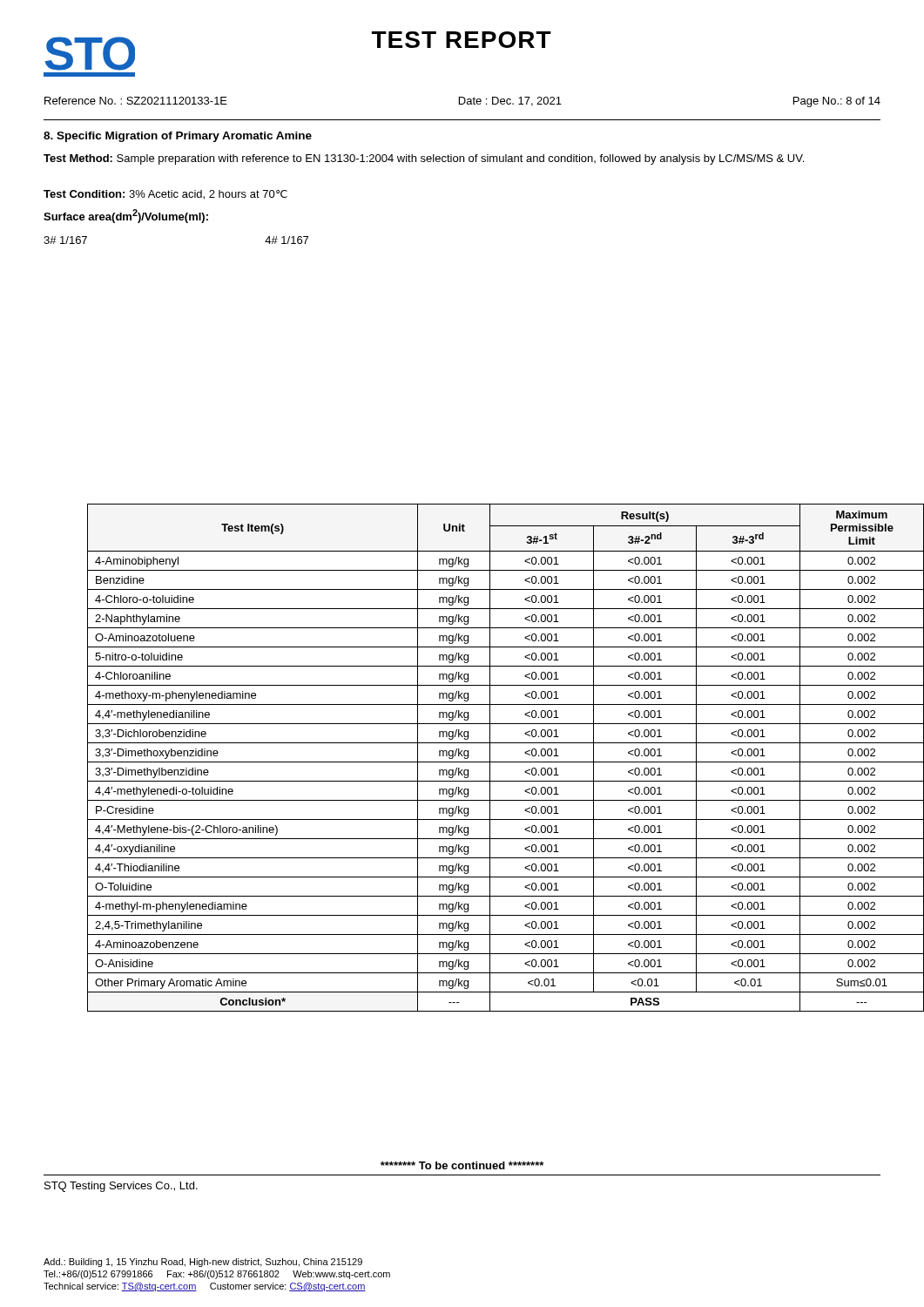This screenshot has height=1307, width=924.
Task: Locate the block of text that opens with "Test Condition: 3% Acetic"
Action: [166, 194]
